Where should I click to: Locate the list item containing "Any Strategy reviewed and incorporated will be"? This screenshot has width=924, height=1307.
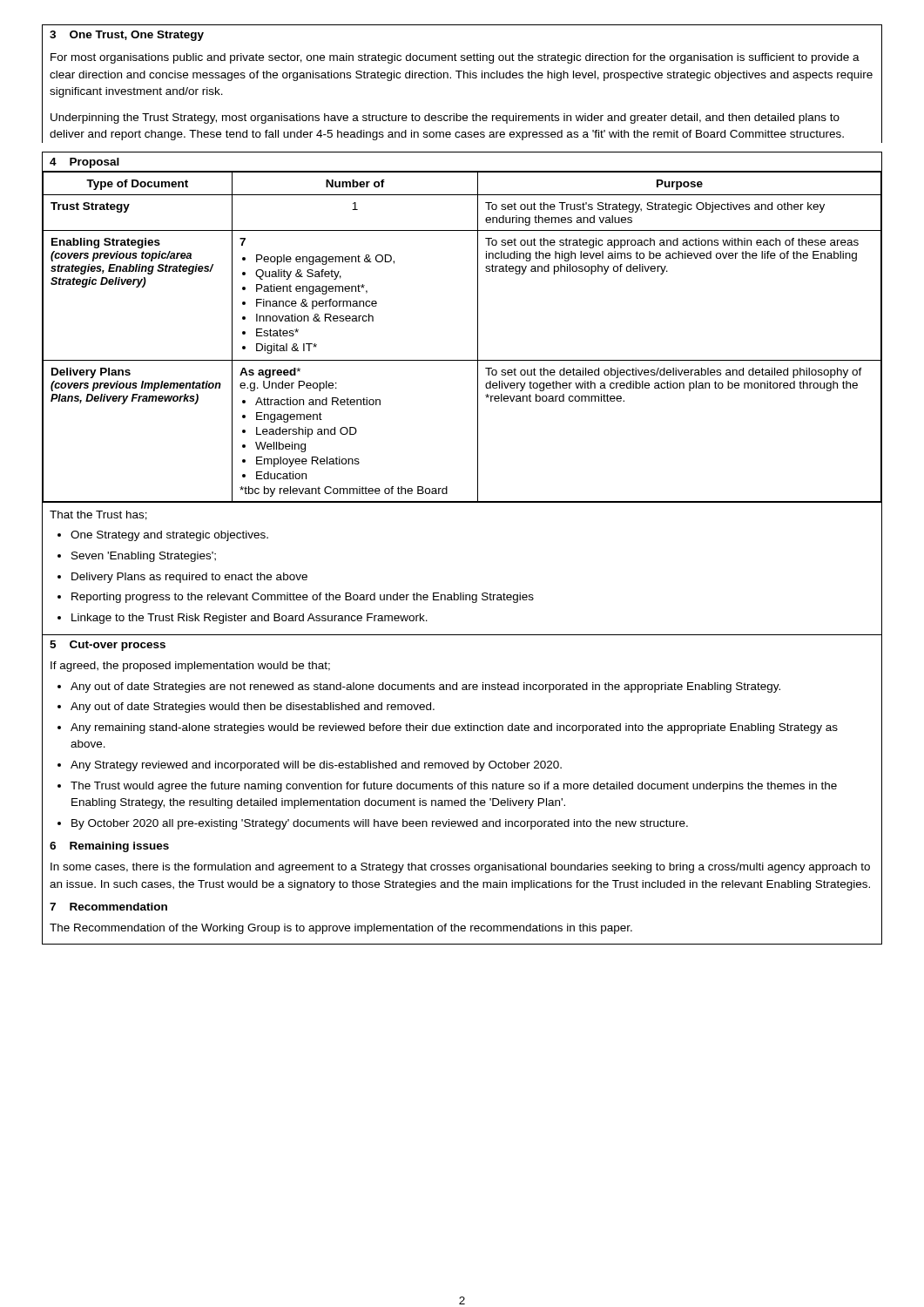pos(317,765)
